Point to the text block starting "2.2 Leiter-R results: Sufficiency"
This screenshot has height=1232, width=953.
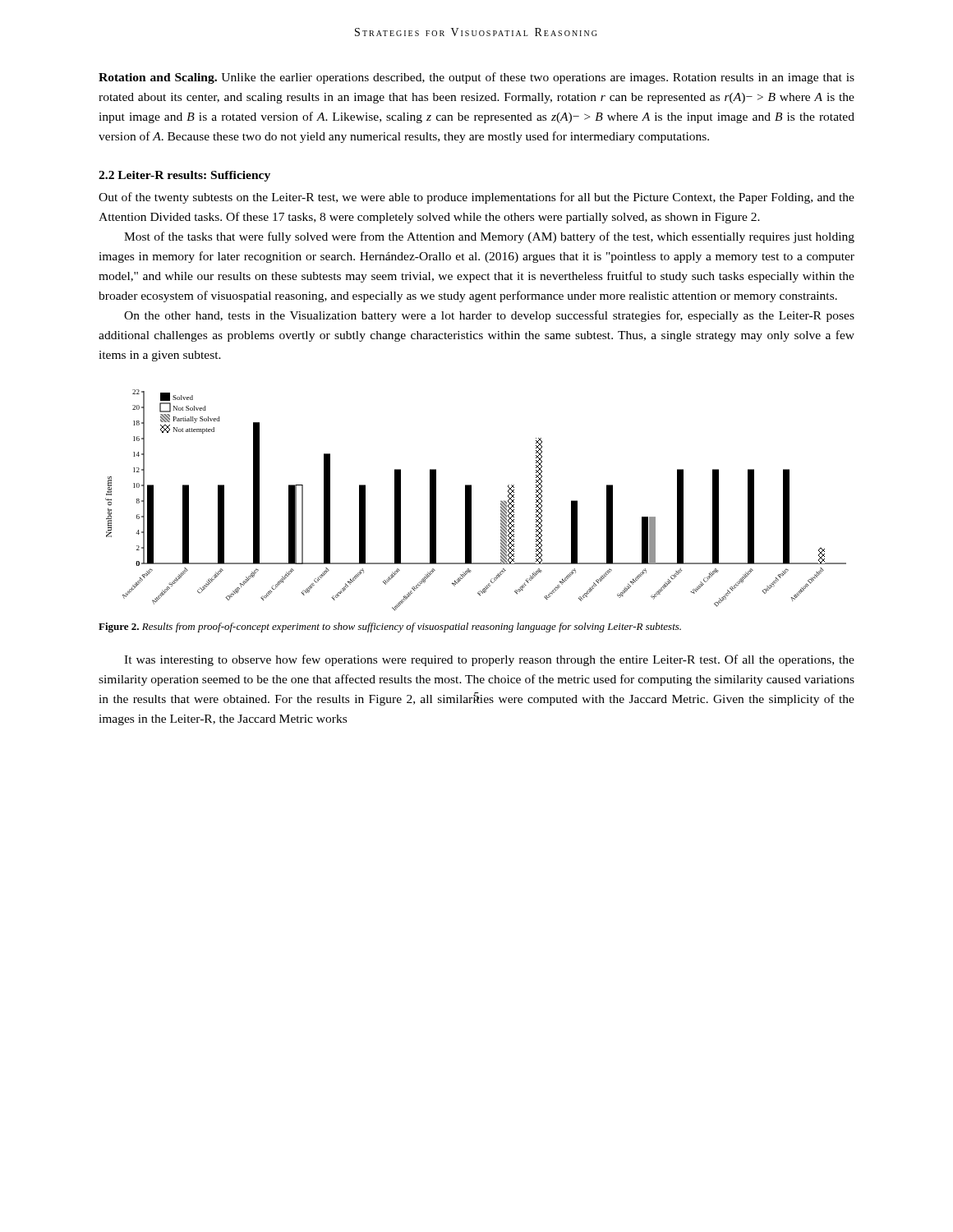185,175
